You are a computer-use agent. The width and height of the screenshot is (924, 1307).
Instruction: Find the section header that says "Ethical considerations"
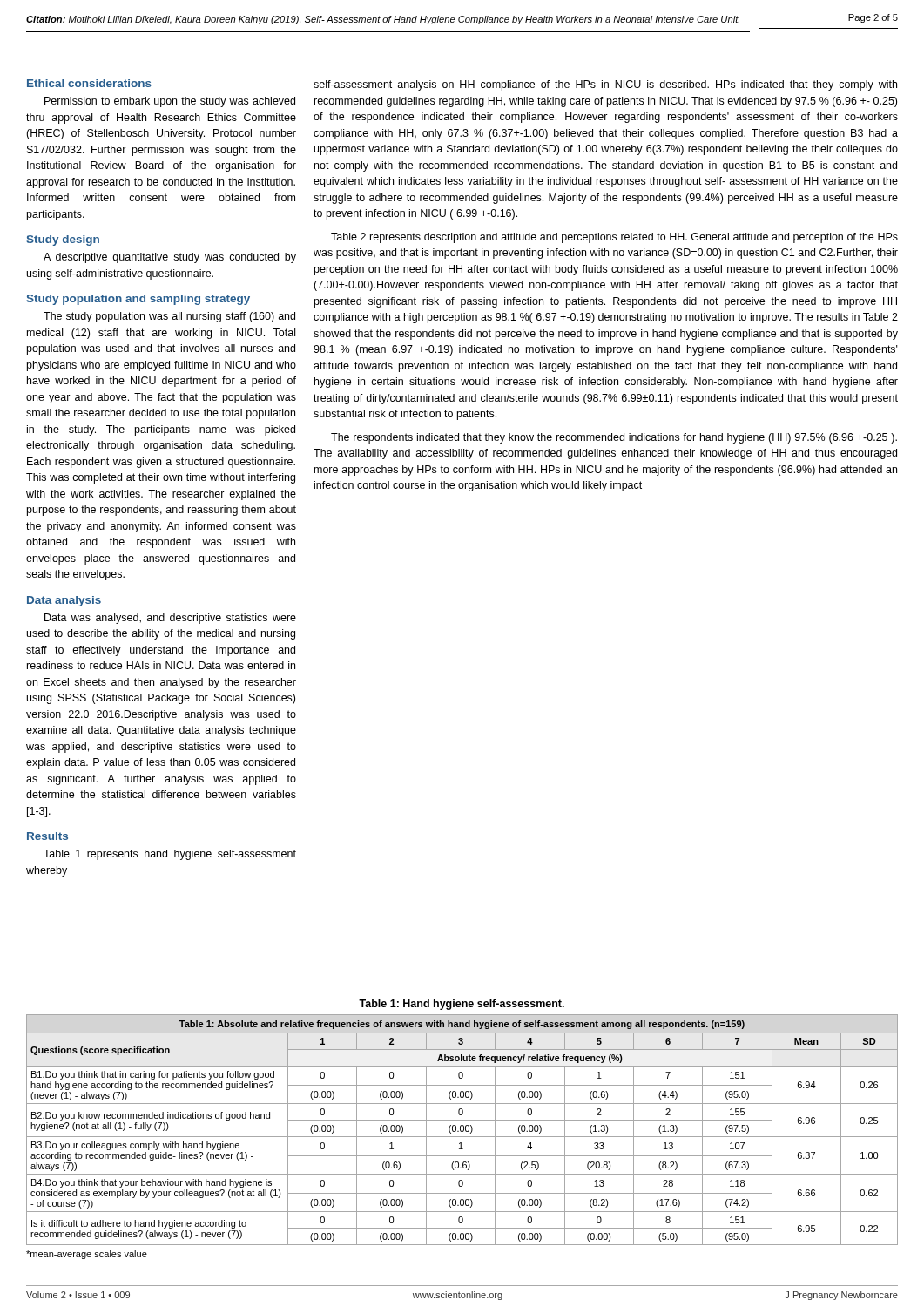click(x=89, y=83)
